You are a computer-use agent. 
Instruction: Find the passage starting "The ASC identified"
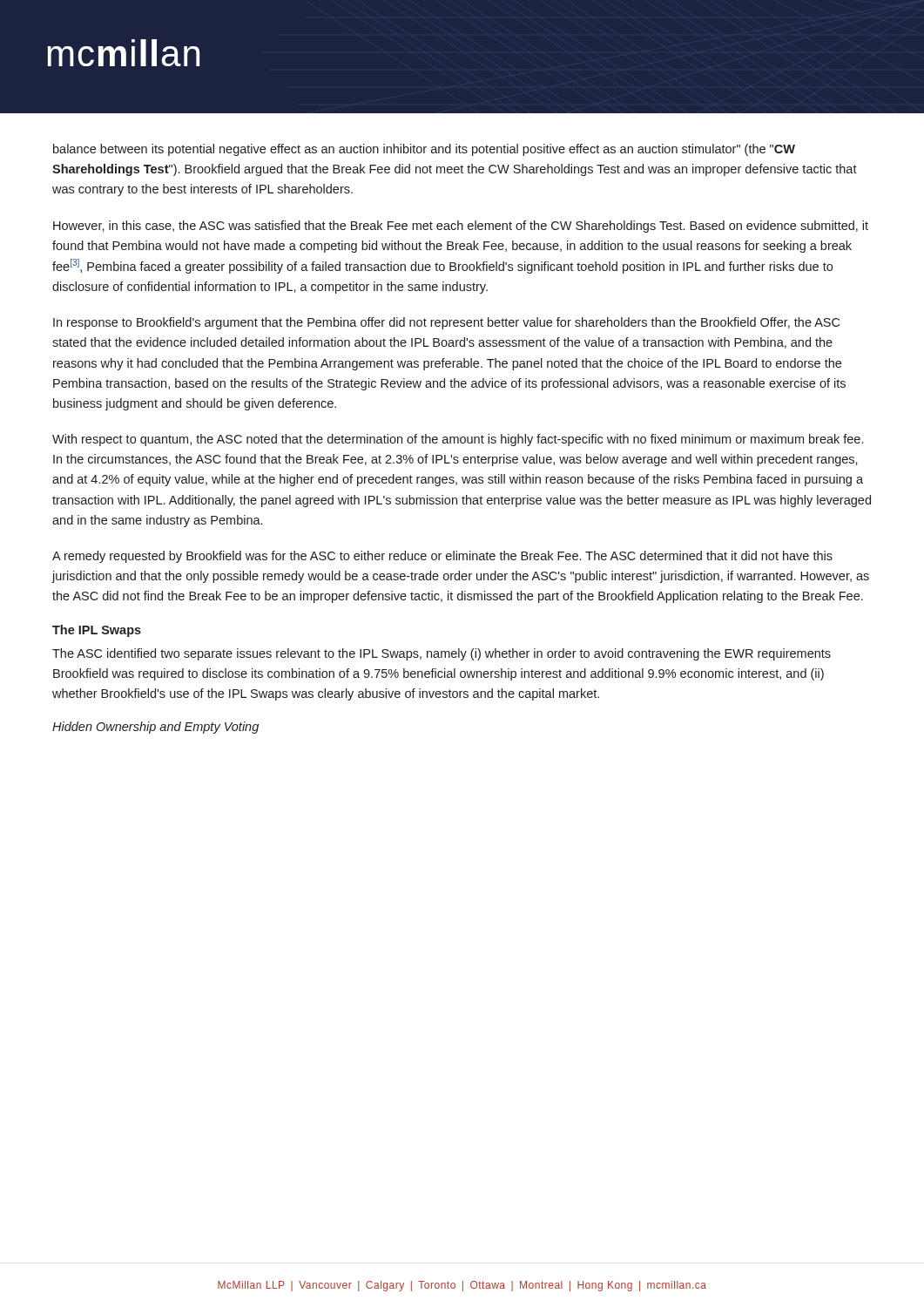[442, 673]
